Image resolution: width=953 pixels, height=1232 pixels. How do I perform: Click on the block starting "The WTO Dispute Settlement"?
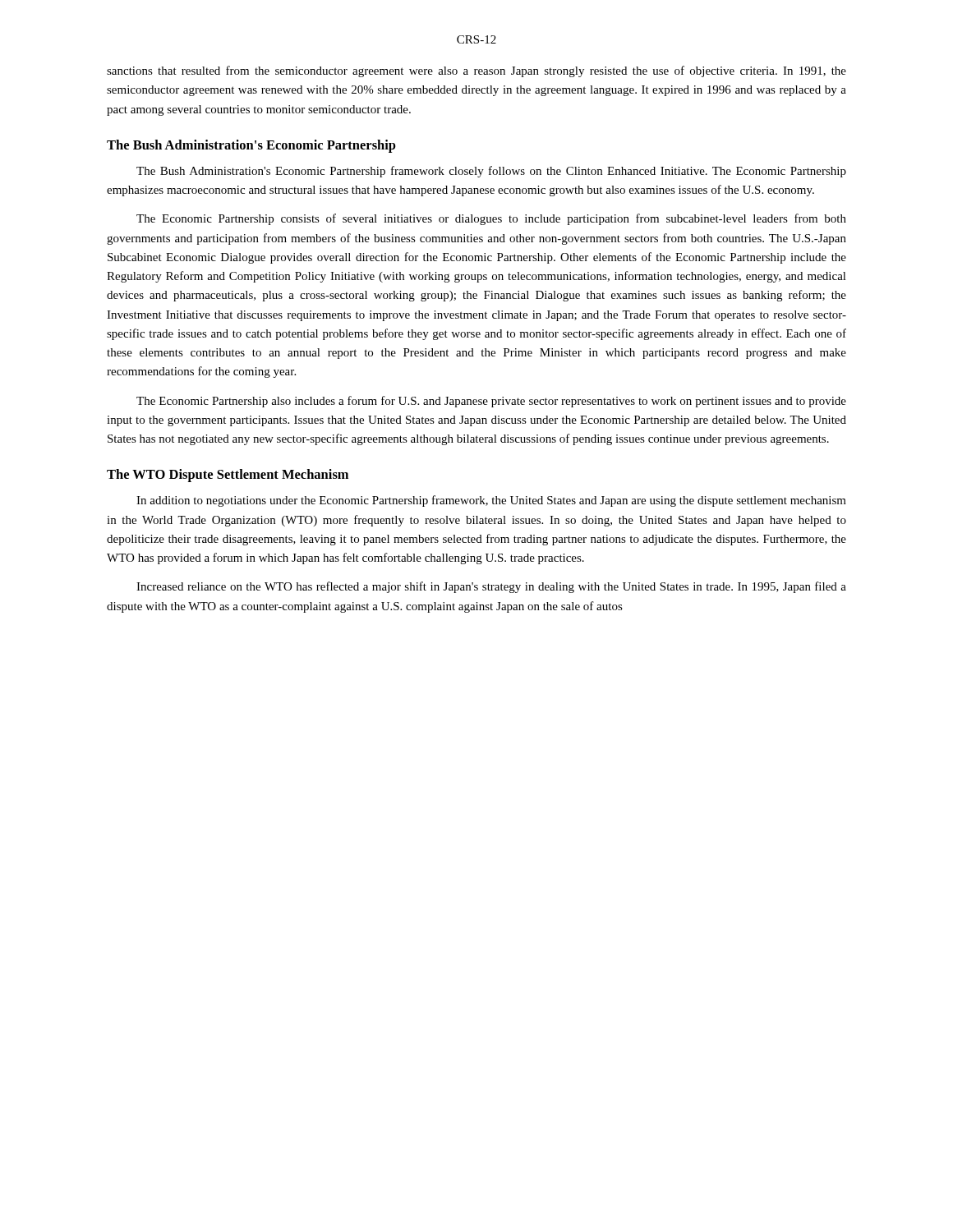tap(228, 475)
